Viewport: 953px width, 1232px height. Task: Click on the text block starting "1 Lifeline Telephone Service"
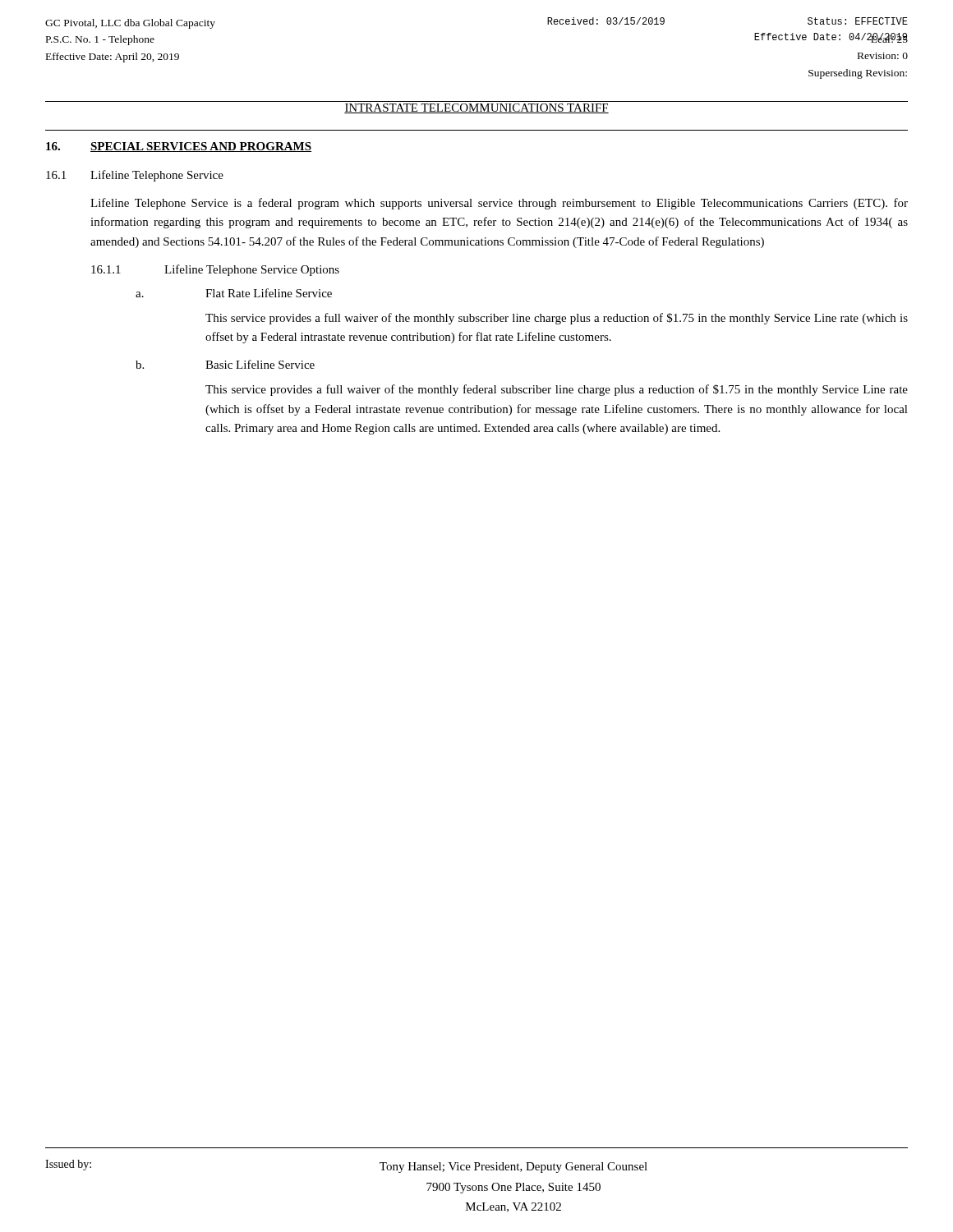[x=134, y=175]
